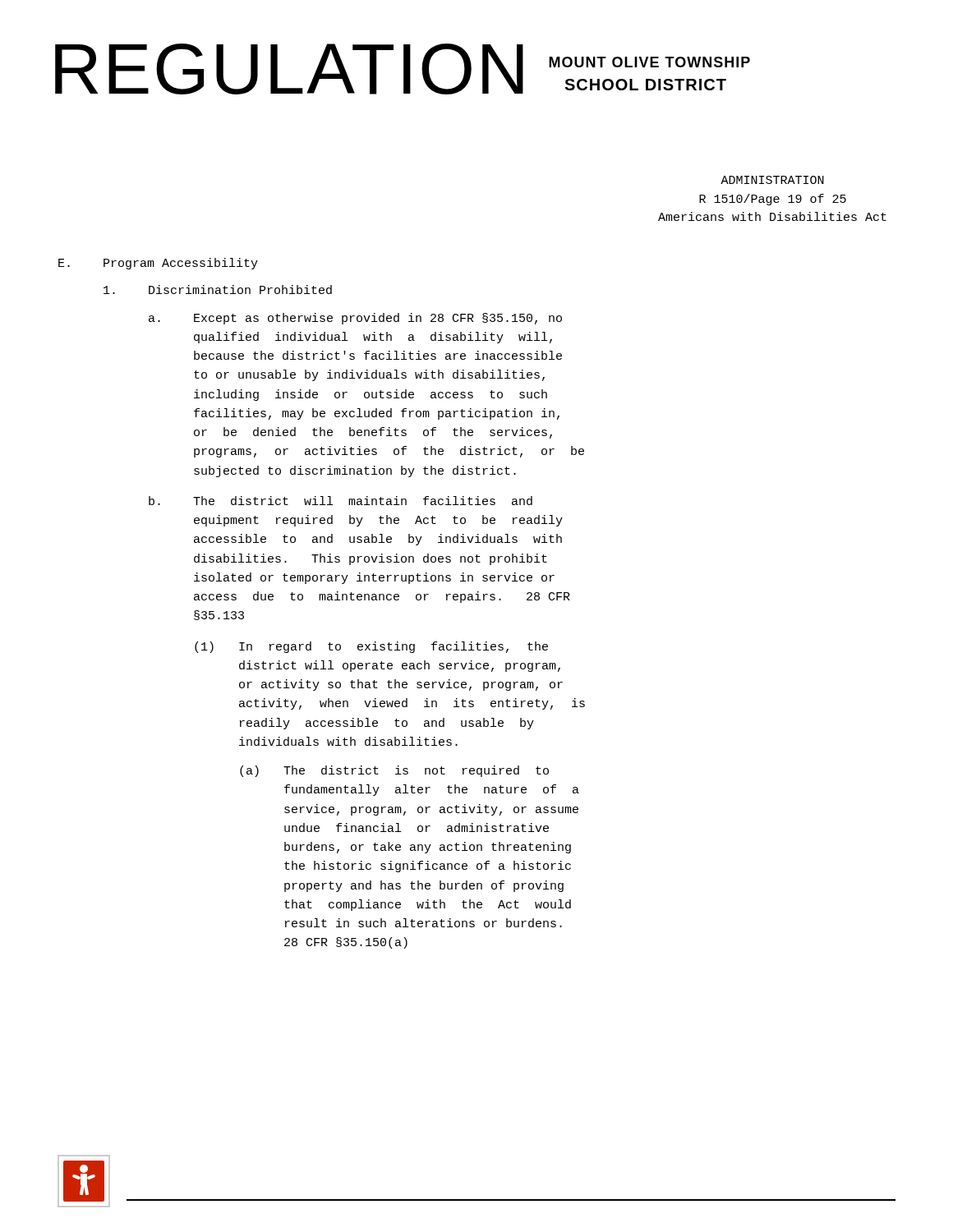Click where it says "E. Program Accessibility"
Image resolution: width=953 pixels, height=1232 pixels.
tap(158, 264)
